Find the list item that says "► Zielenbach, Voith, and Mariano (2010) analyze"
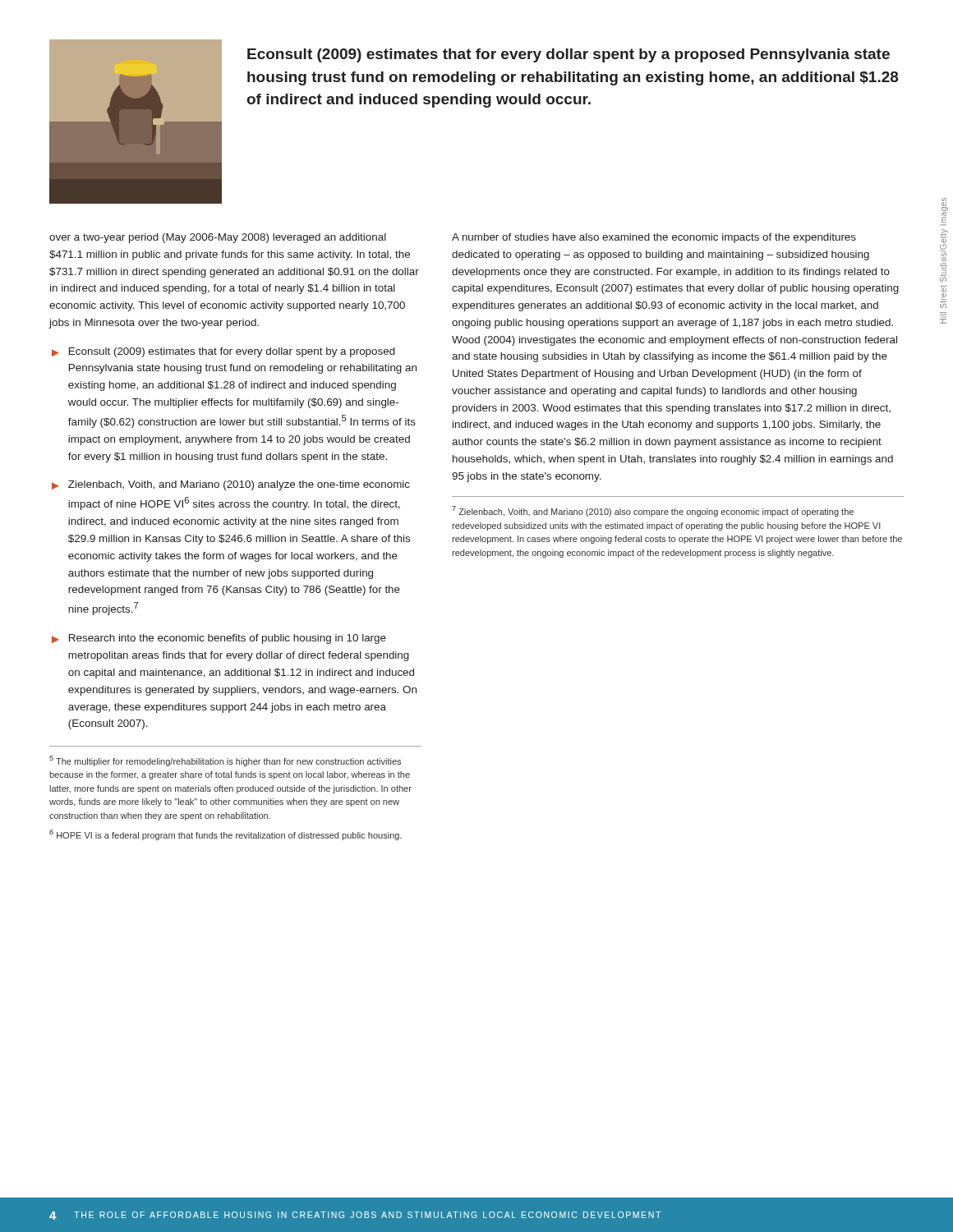953x1232 pixels. point(235,548)
